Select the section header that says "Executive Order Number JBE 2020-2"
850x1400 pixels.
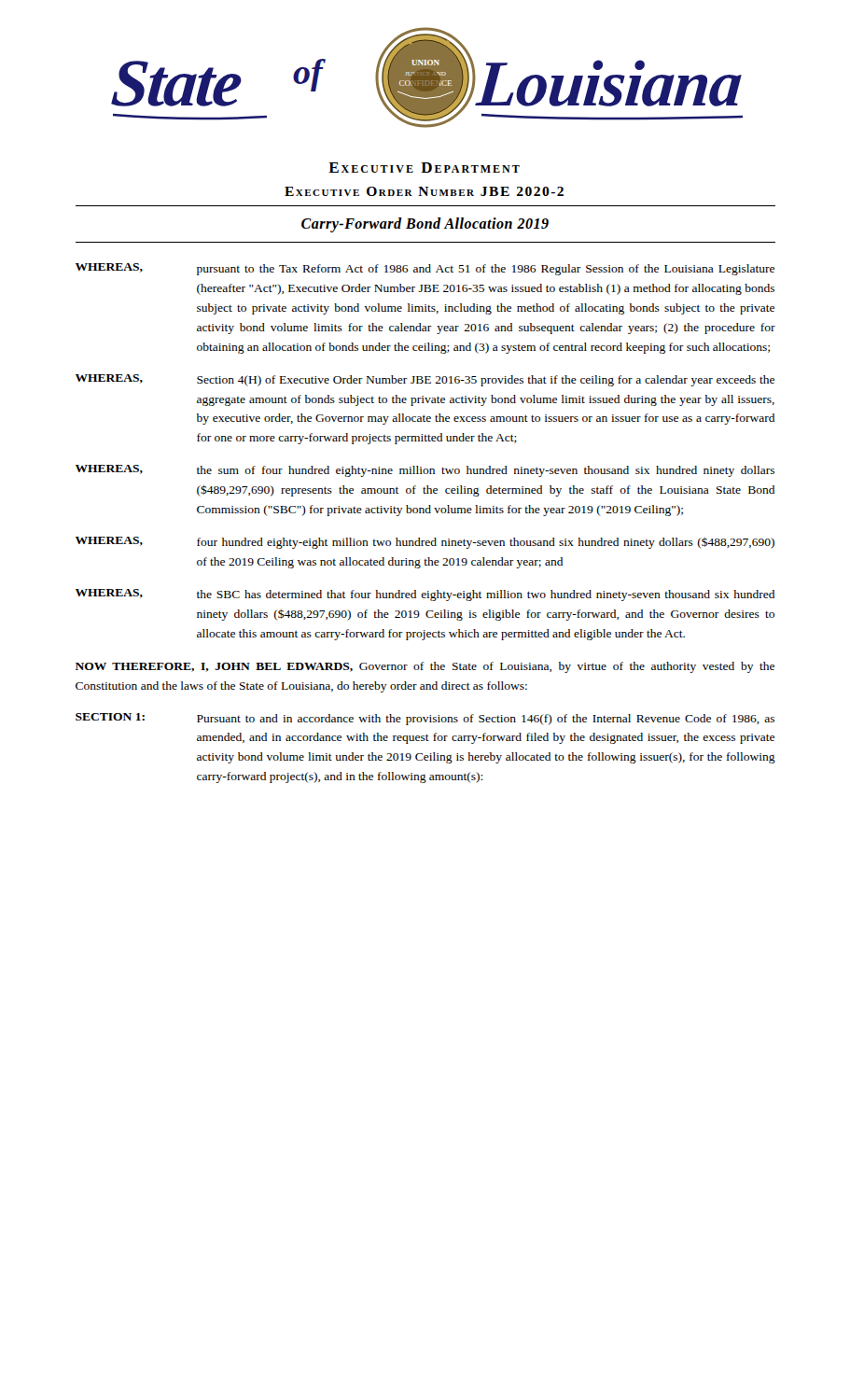click(x=425, y=191)
